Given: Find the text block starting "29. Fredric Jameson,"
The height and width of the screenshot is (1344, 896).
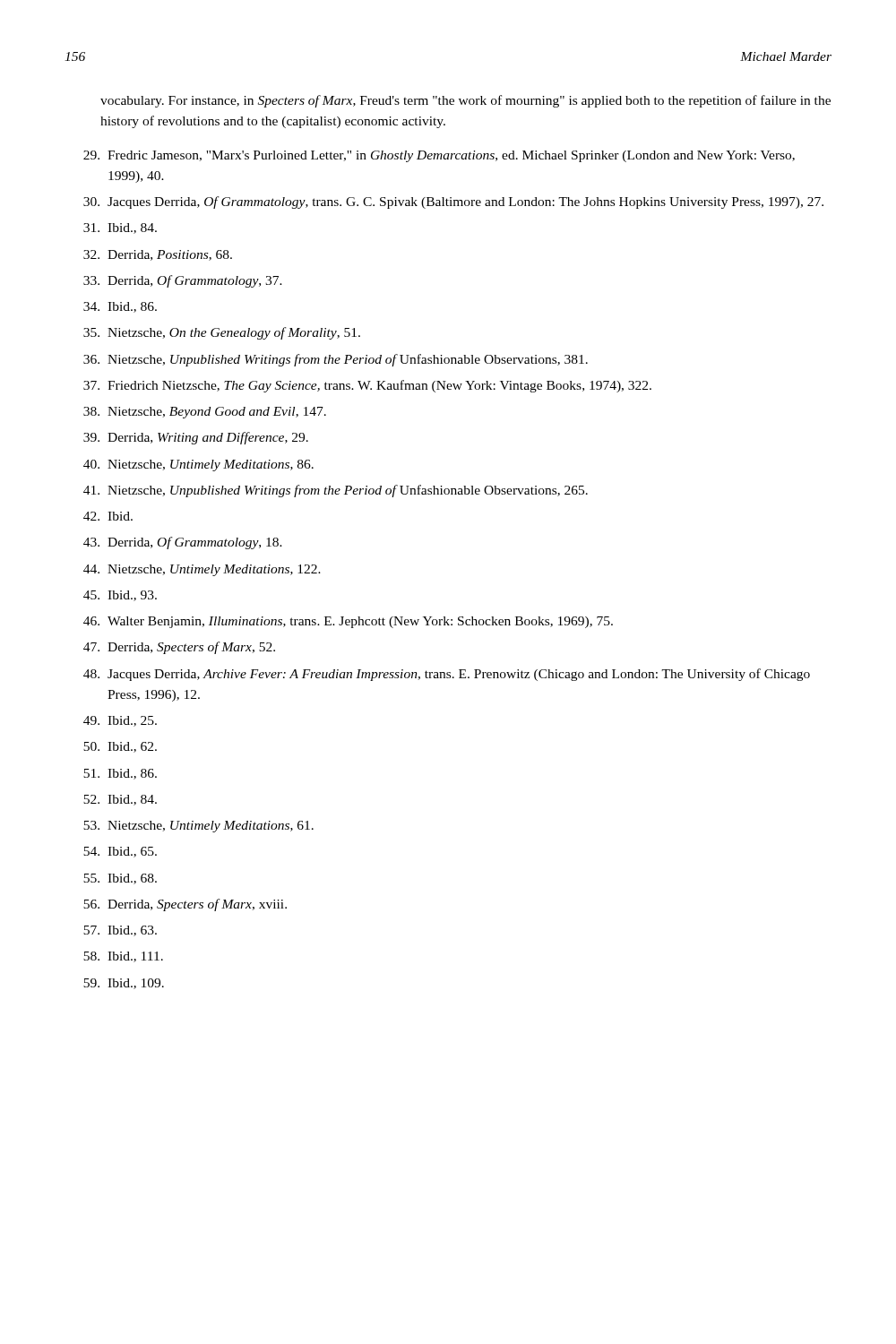Looking at the screenshot, I should coord(448,165).
